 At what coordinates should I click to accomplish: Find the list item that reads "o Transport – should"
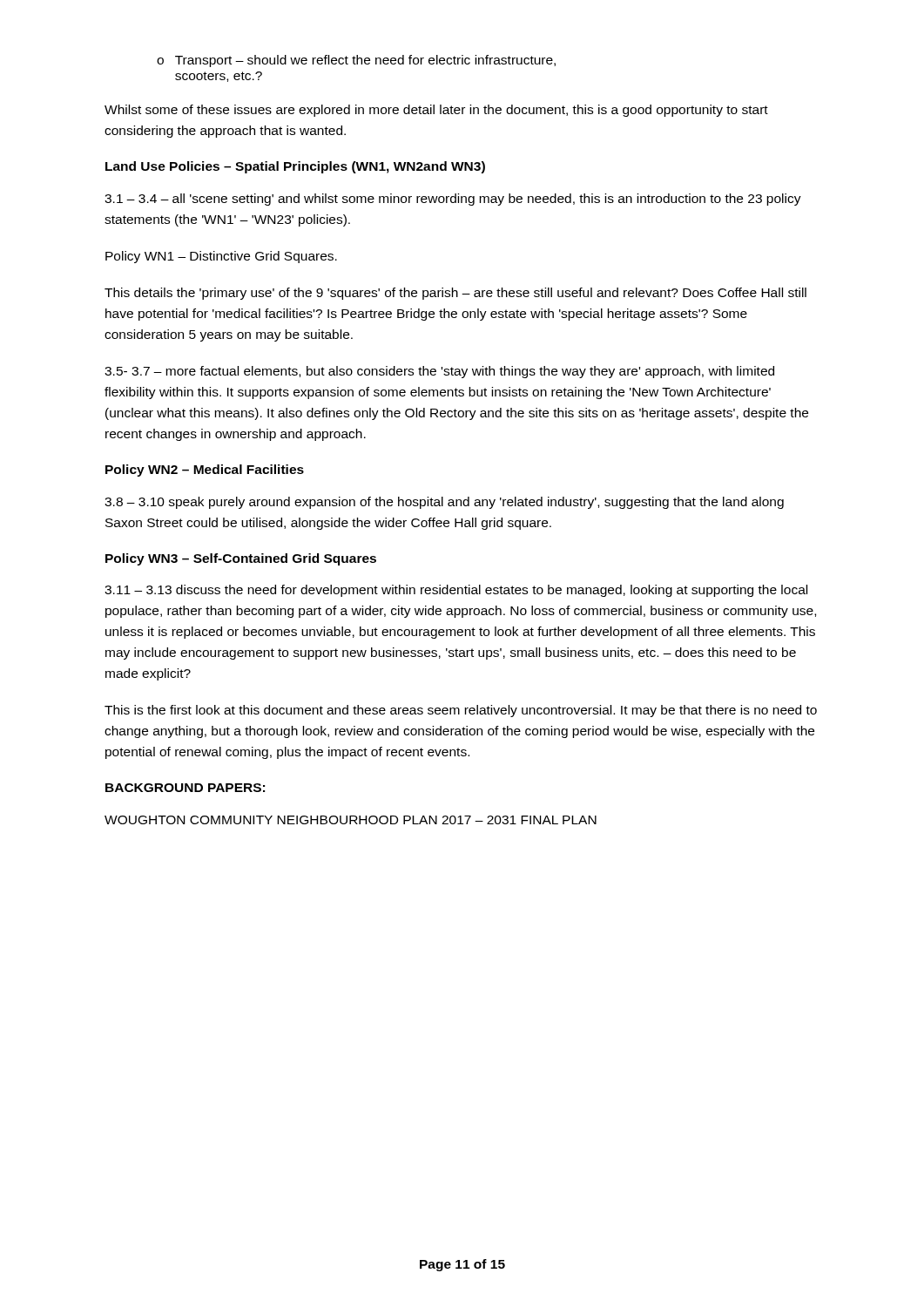(x=357, y=68)
